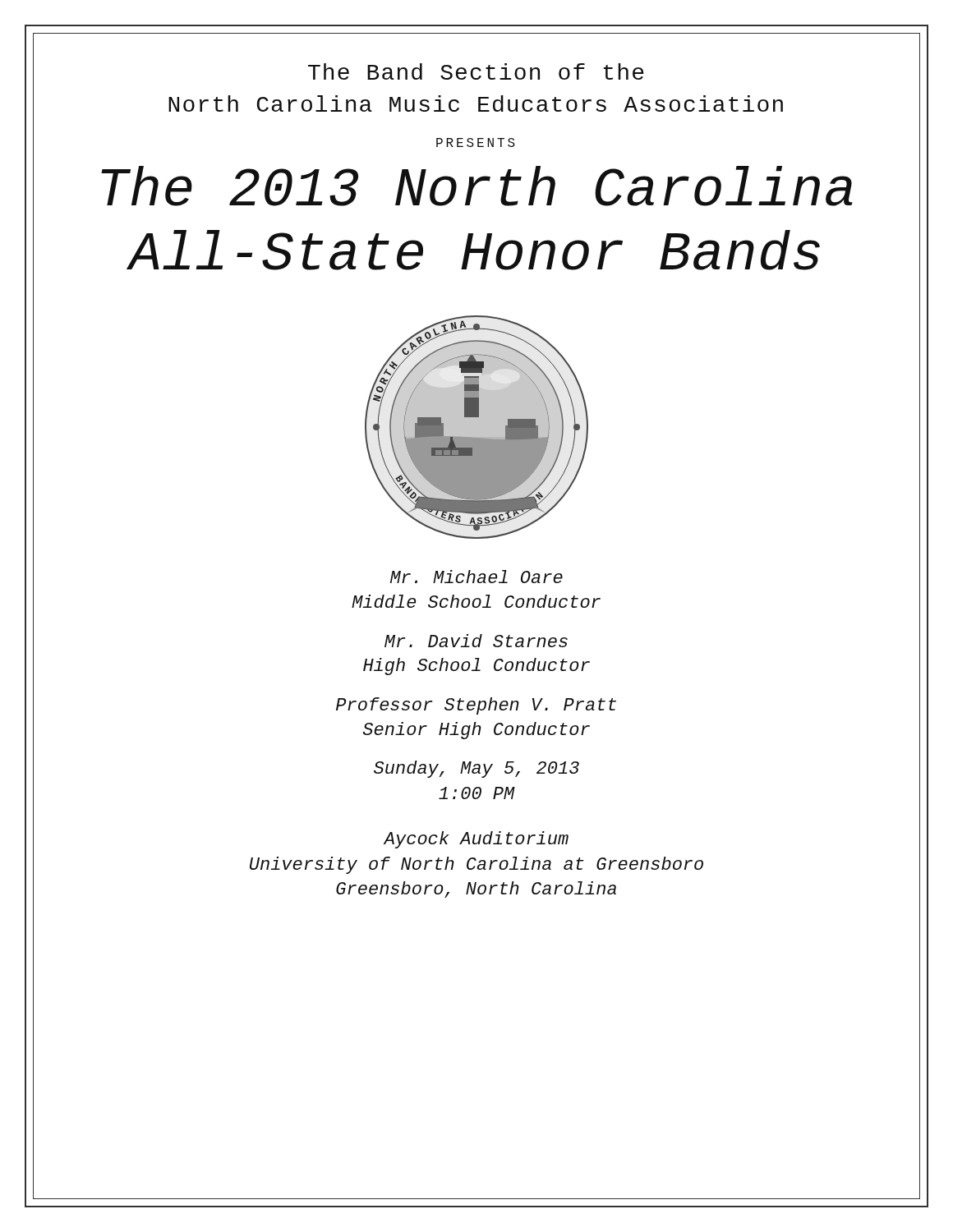The width and height of the screenshot is (953, 1232).
Task: Locate the logo
Action: [476, 427]
